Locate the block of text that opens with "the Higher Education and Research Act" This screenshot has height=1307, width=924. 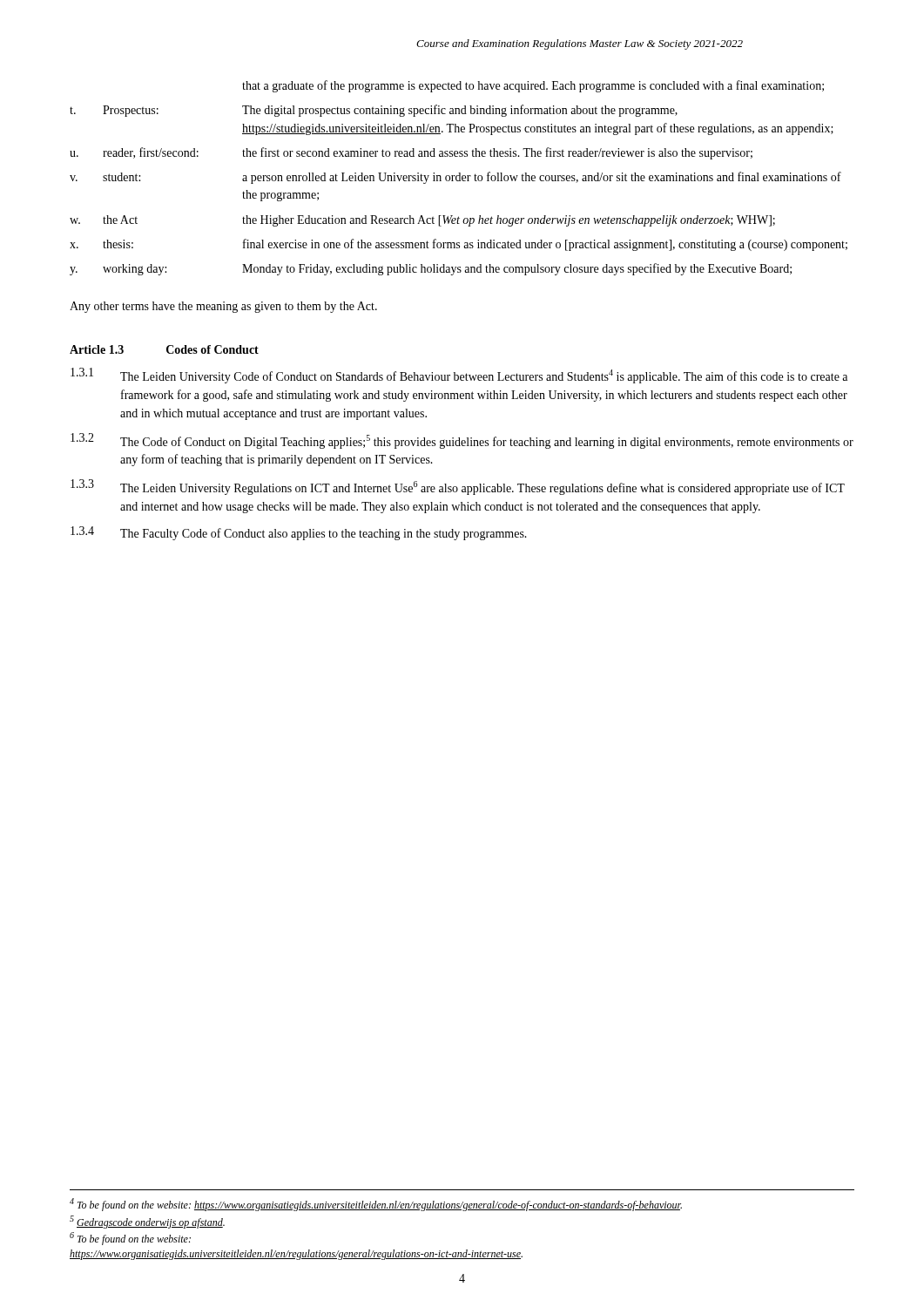pyautogui.click(x=509, y=220)
